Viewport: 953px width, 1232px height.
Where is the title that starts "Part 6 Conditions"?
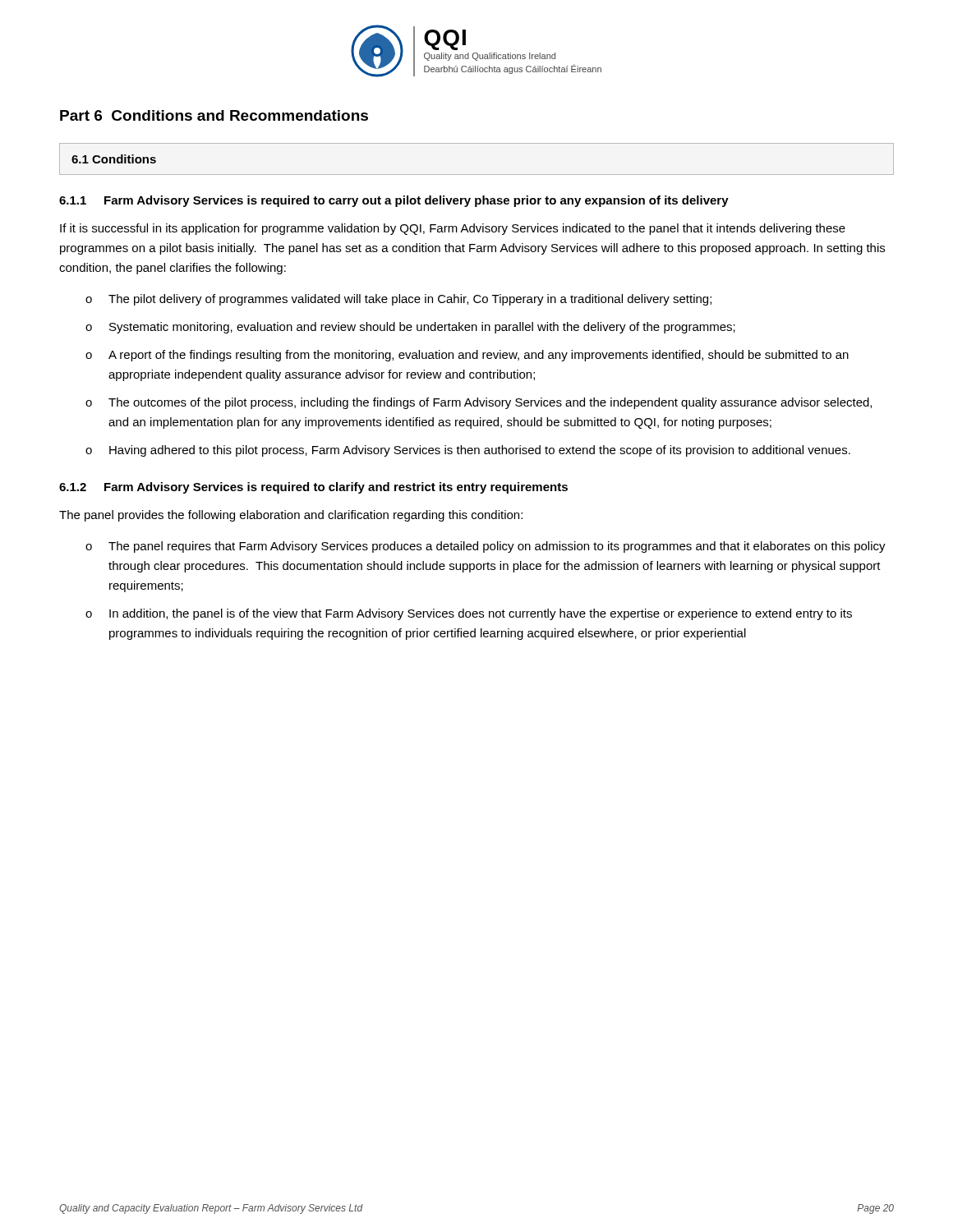pyautogui.click(x=214, y=115)
